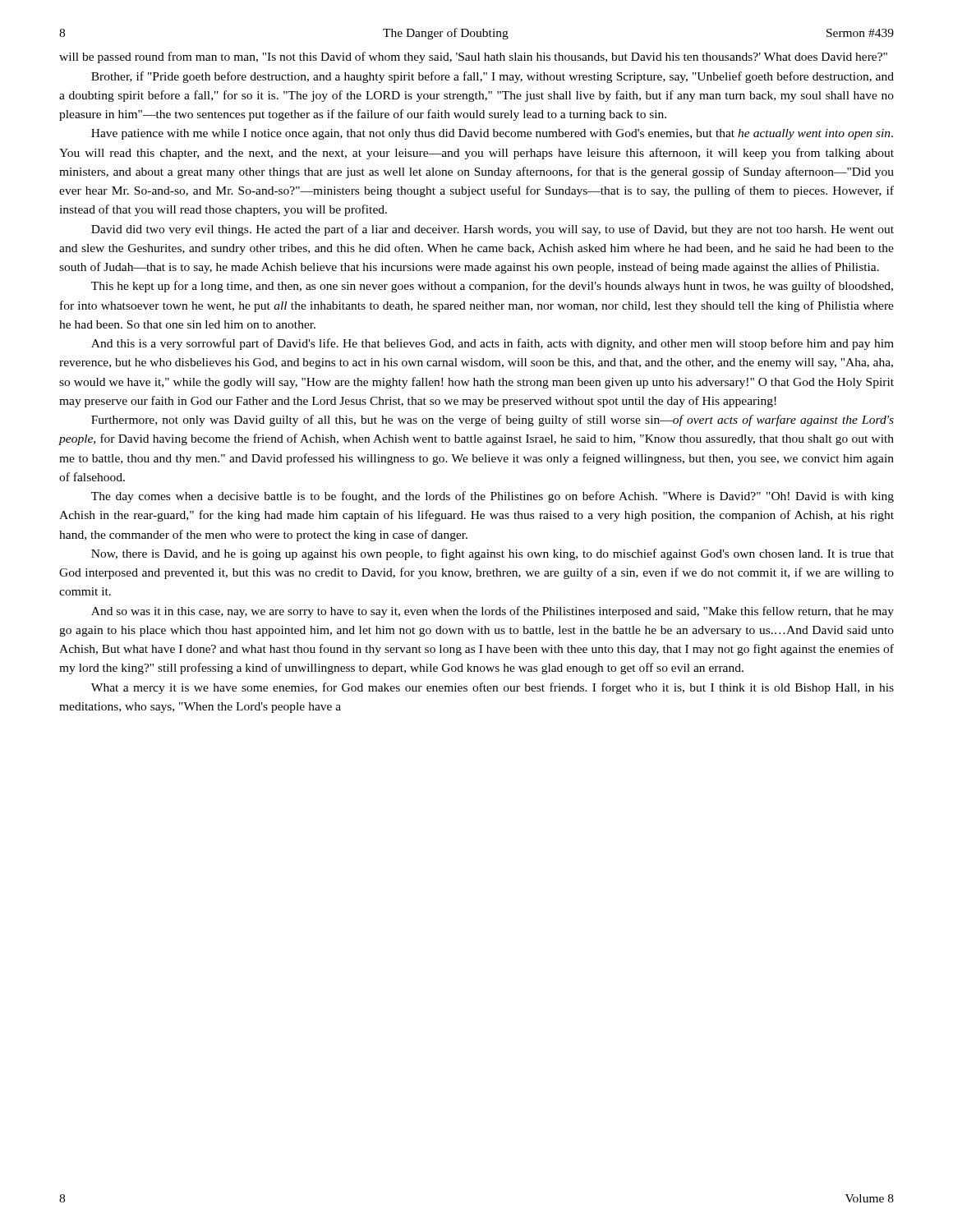Find the text starting "David did two very"

(476, 248)
